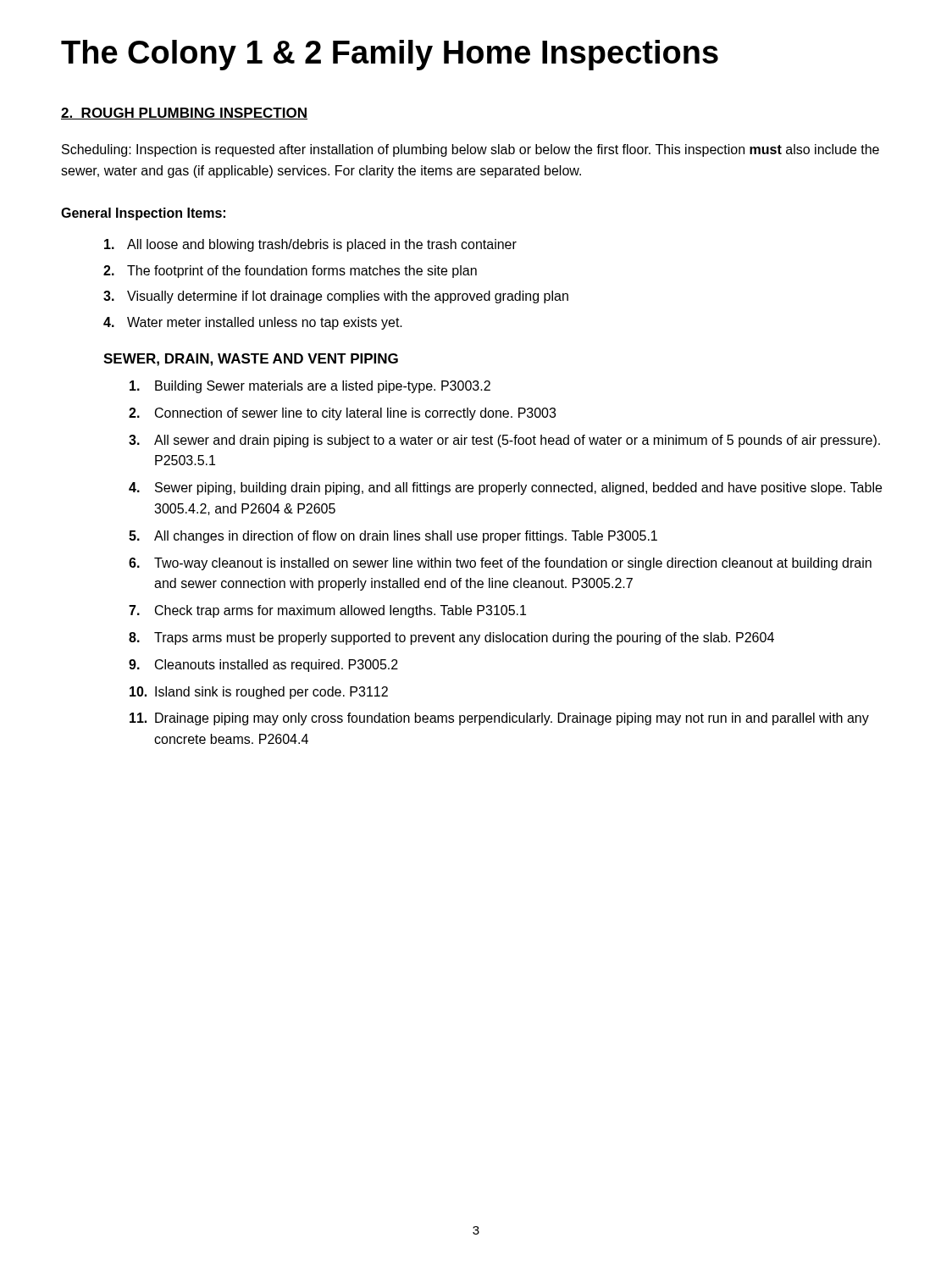The height and width of the screenshot is (1271, 952).
Task: Click on the list item containing "4. Water meter"
Action: pos(253,323)
